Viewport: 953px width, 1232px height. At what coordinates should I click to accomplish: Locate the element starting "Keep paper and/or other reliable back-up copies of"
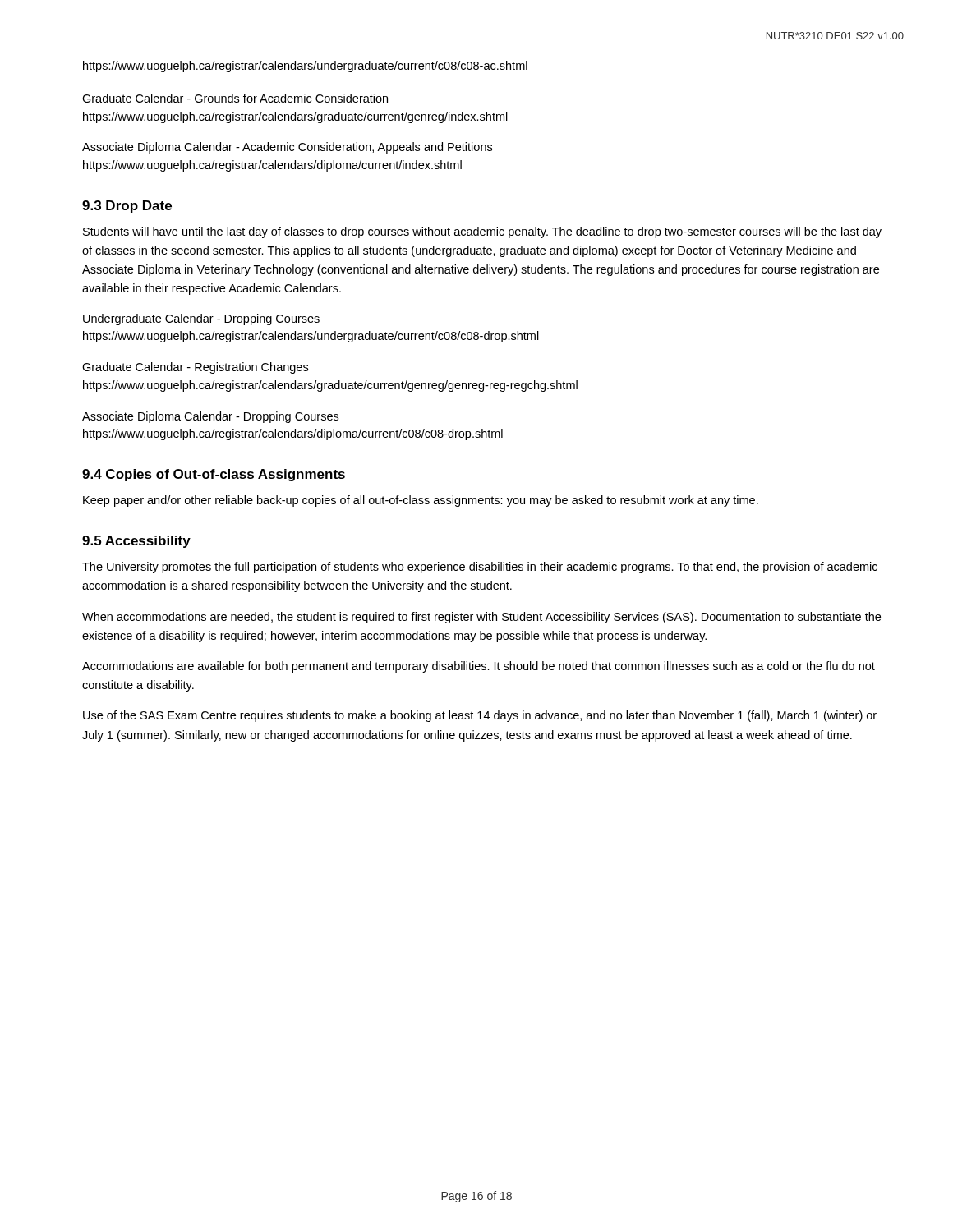click(x=421, y=500)
